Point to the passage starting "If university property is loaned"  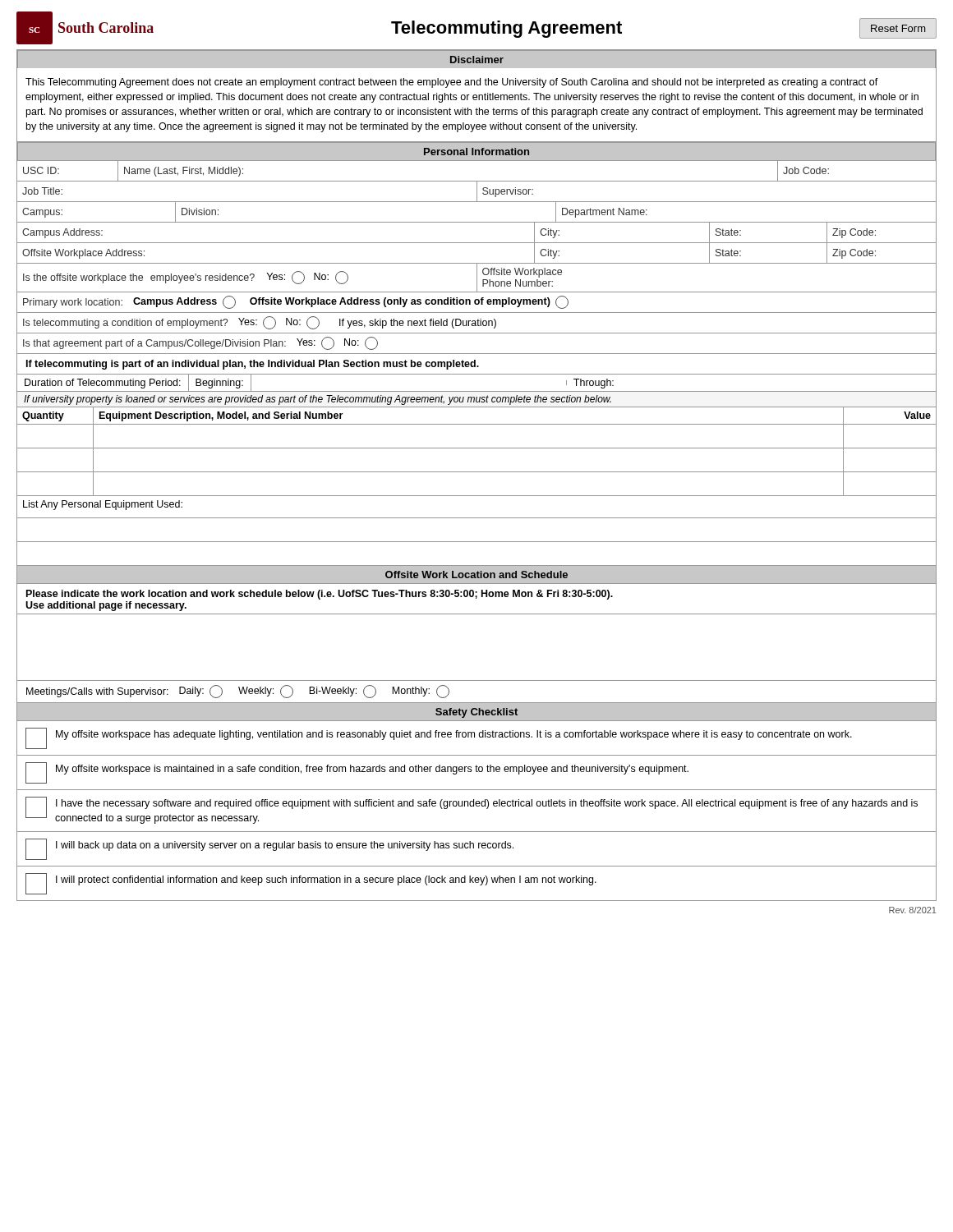point(318,399)
